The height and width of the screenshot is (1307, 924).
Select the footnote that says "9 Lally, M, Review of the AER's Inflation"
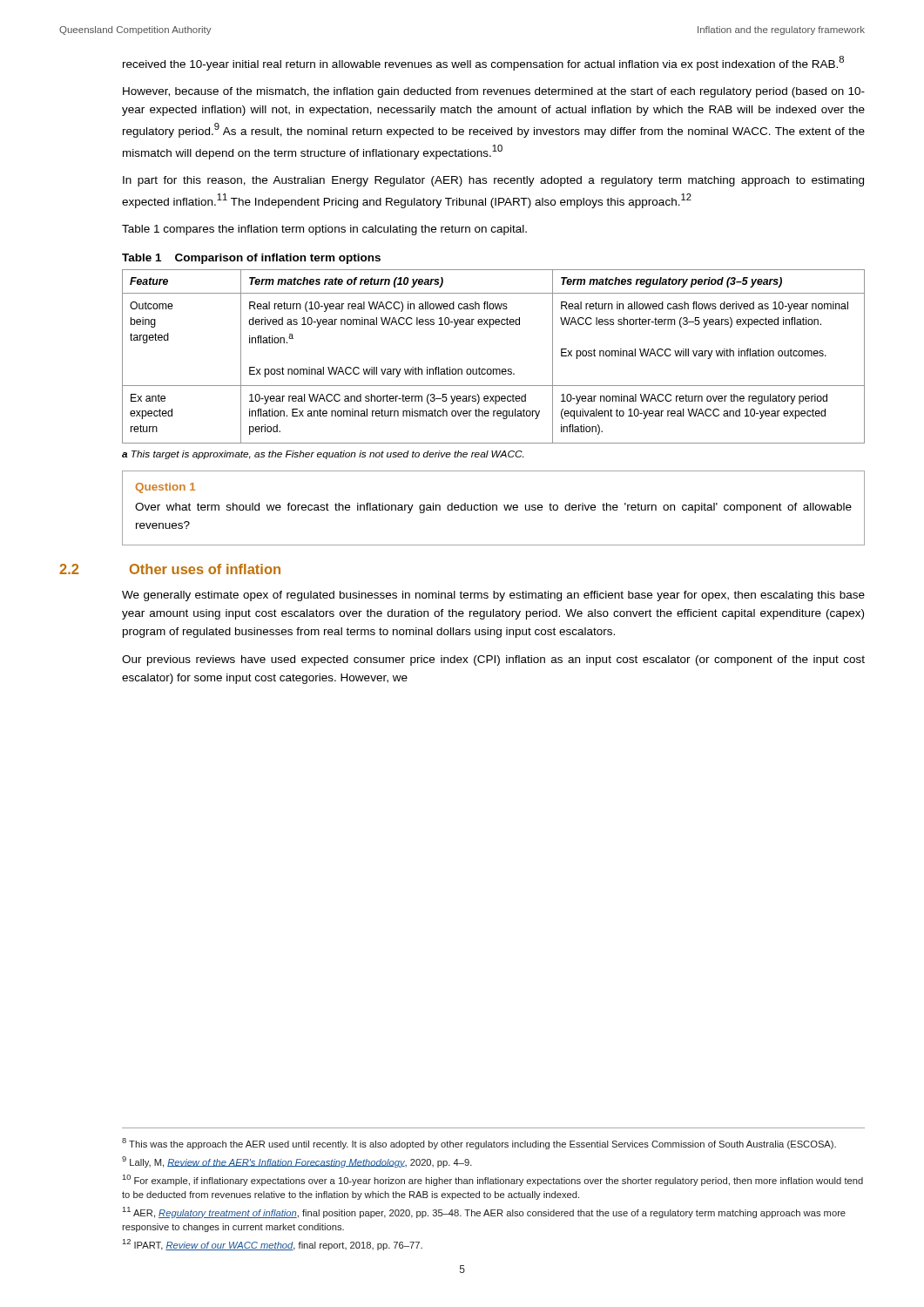297,1161
